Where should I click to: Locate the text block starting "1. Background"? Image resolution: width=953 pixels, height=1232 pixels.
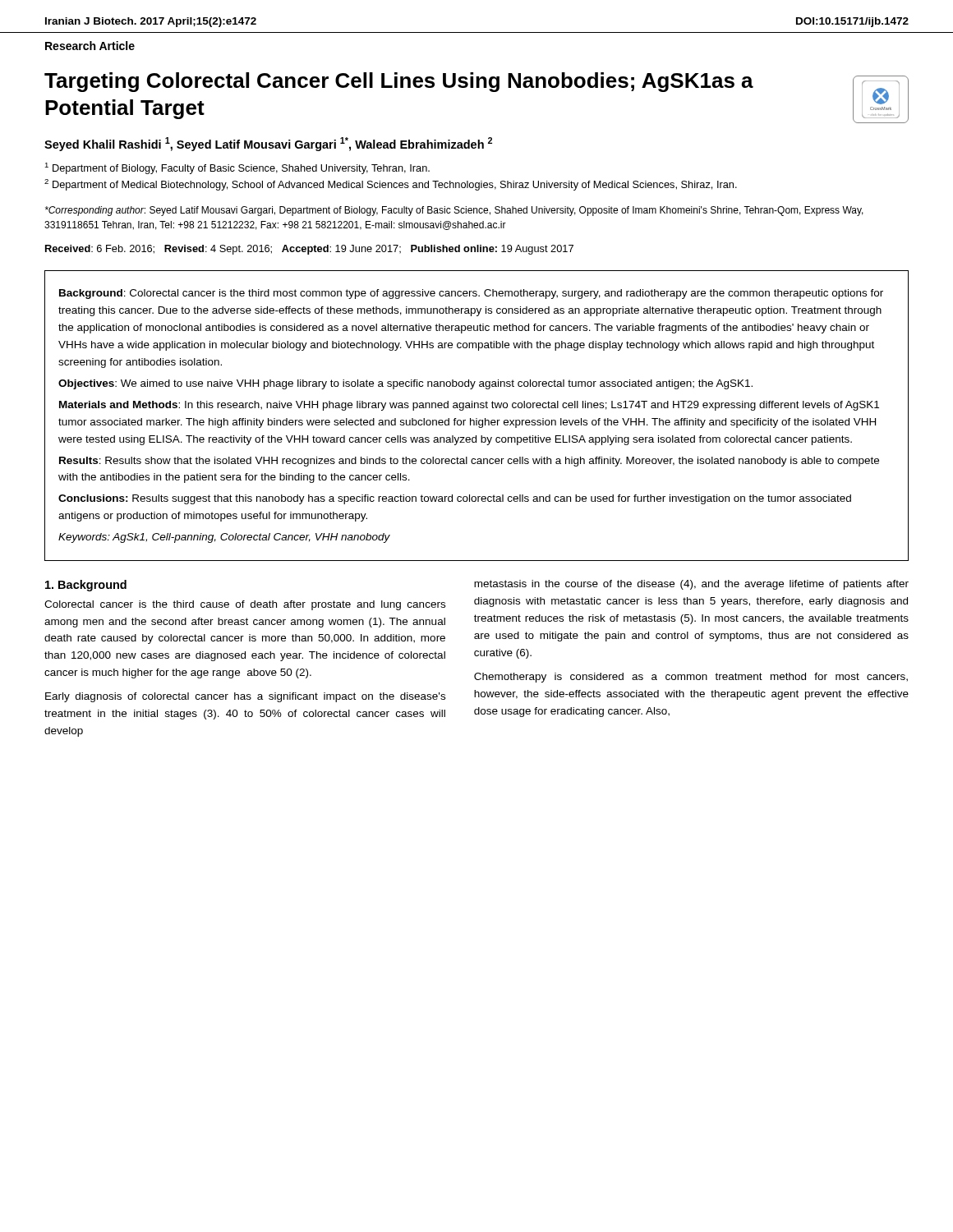click(x=86, y=585)
